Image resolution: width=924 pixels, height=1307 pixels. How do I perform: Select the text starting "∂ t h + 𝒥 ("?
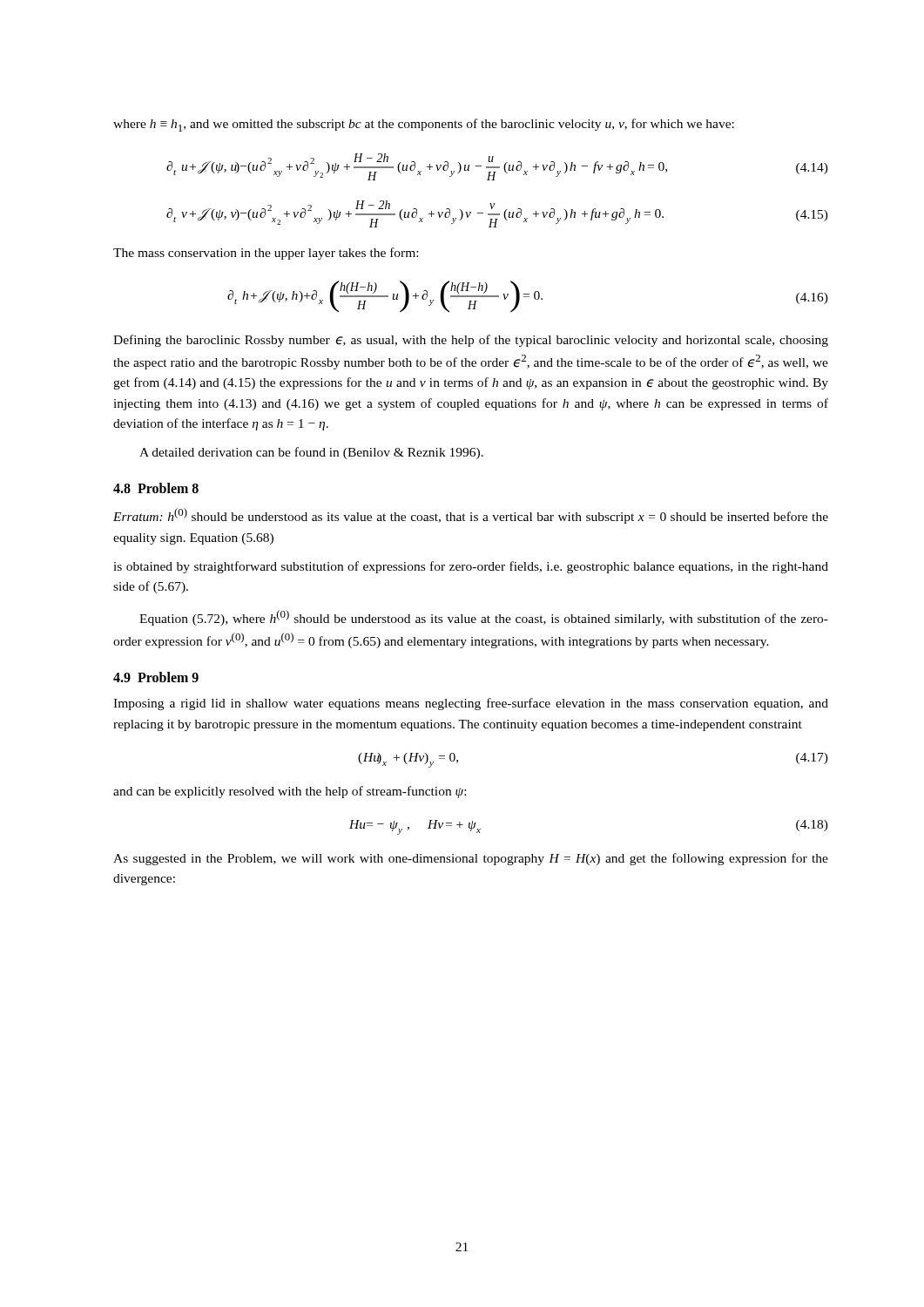click(x=471, y=297)
